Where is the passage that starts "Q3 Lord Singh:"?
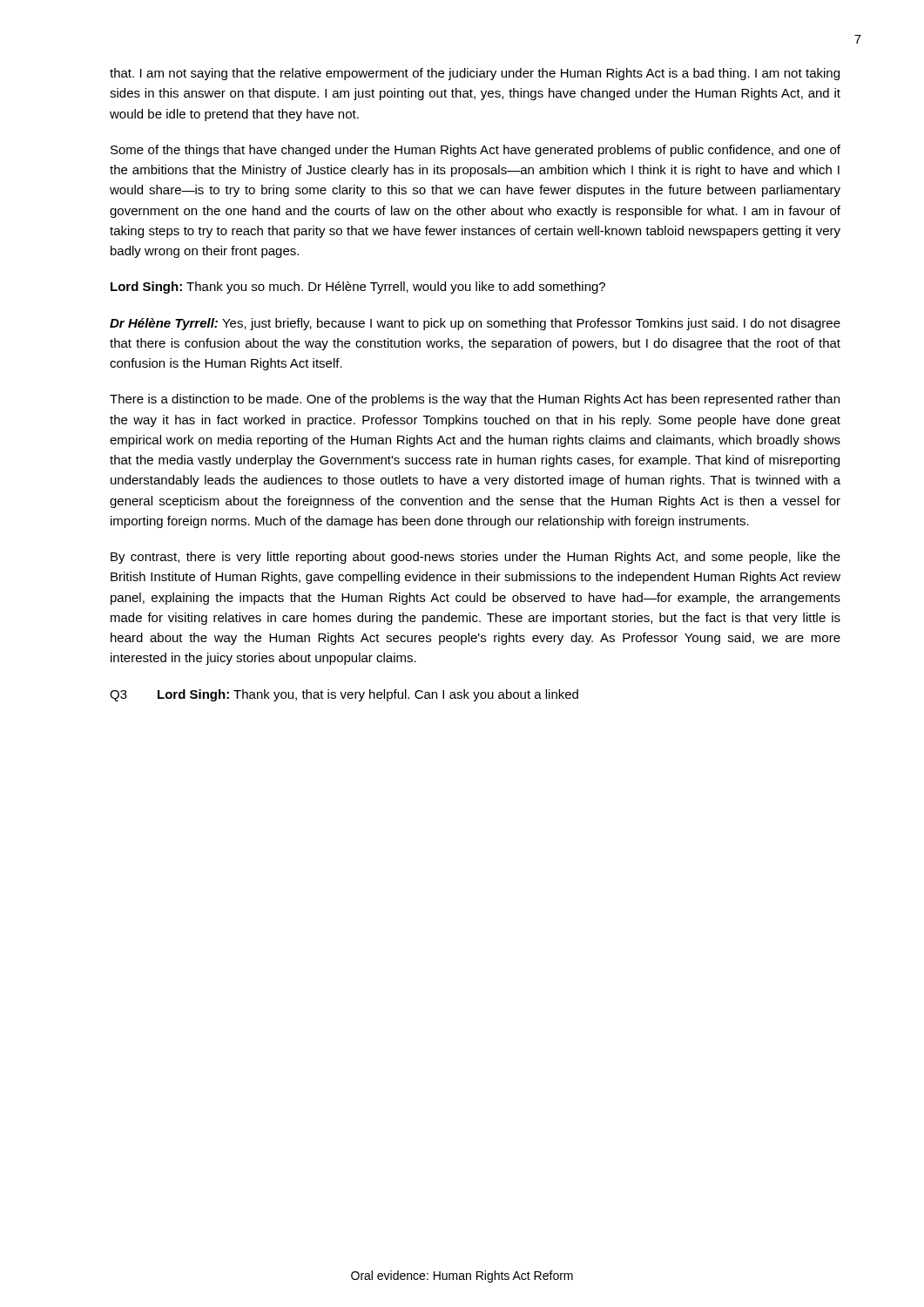Screen dimensions: 1307x924 coord(475,694)
